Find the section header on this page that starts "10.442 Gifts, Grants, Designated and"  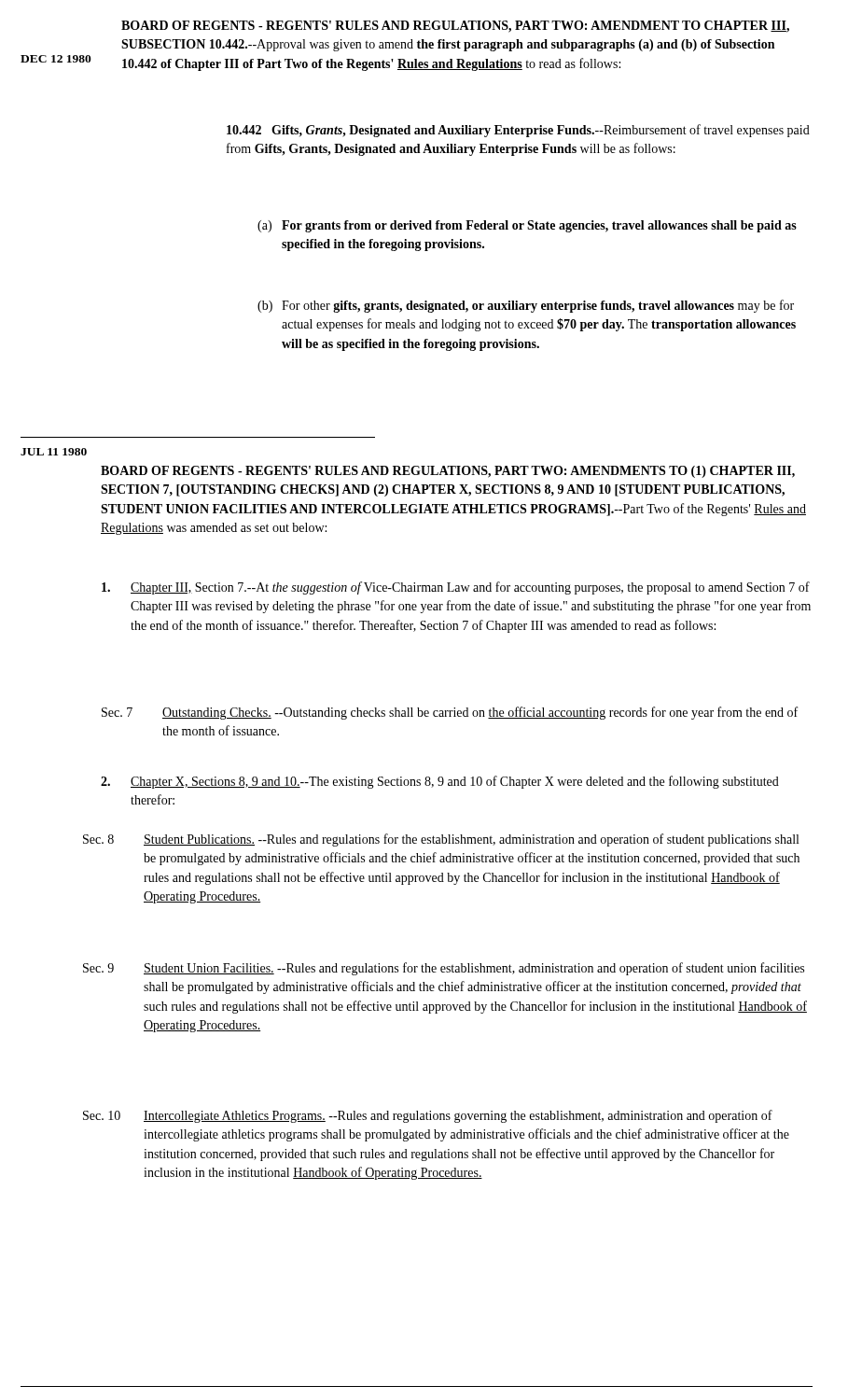coord(518,140)
